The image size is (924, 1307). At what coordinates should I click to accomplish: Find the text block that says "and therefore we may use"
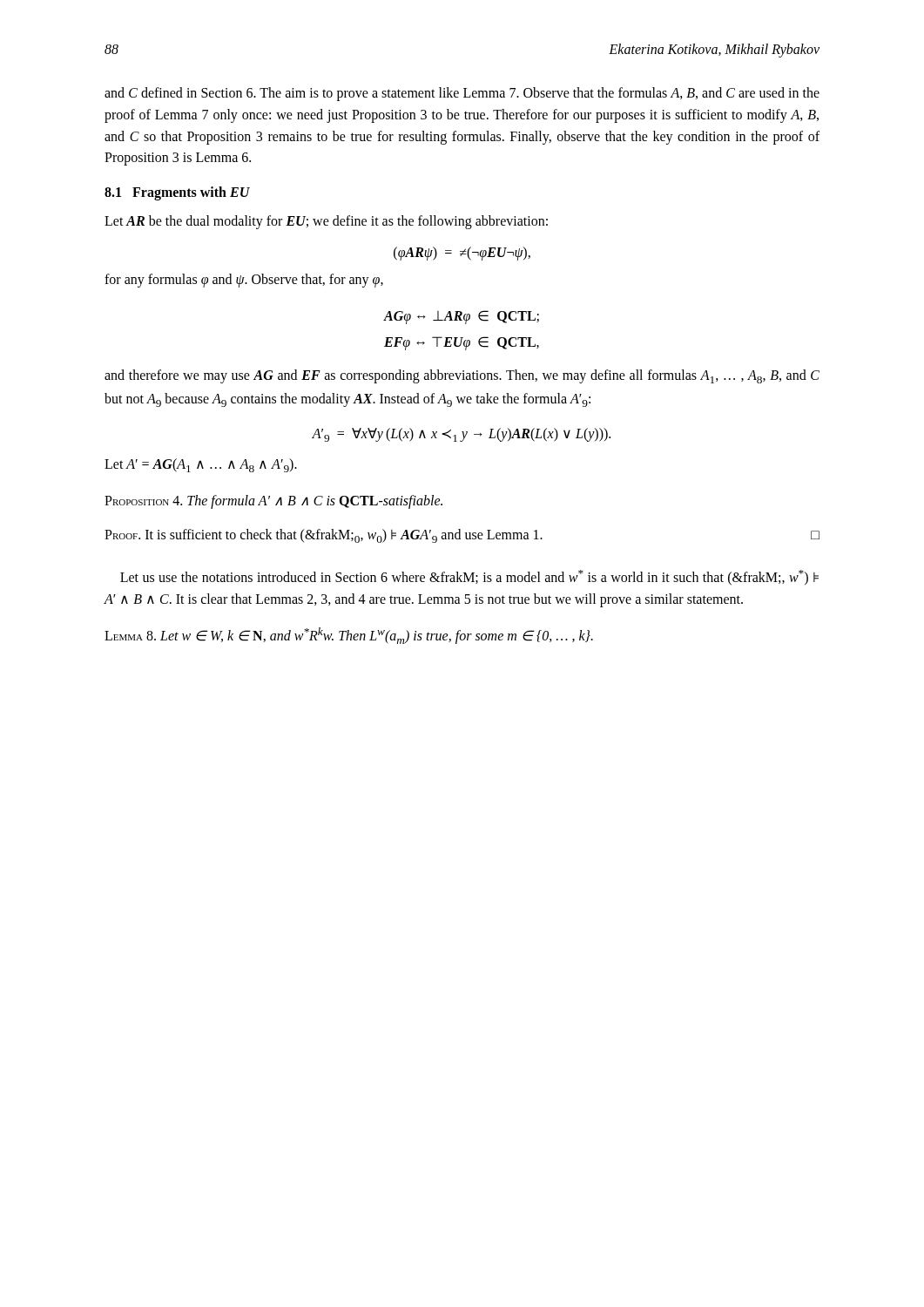coord(462,389)
